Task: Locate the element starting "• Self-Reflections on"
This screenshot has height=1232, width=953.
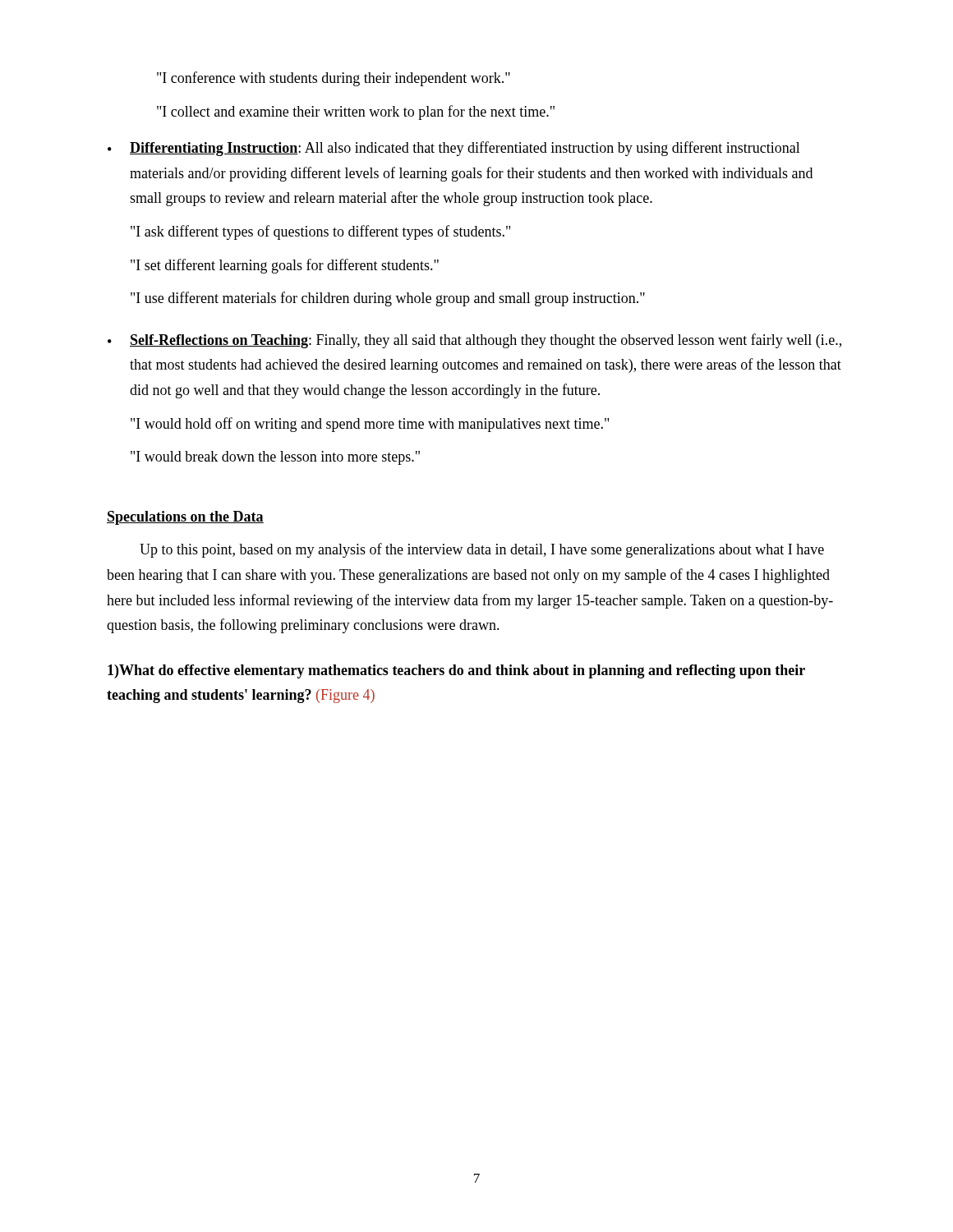Action: click(476, 403)
